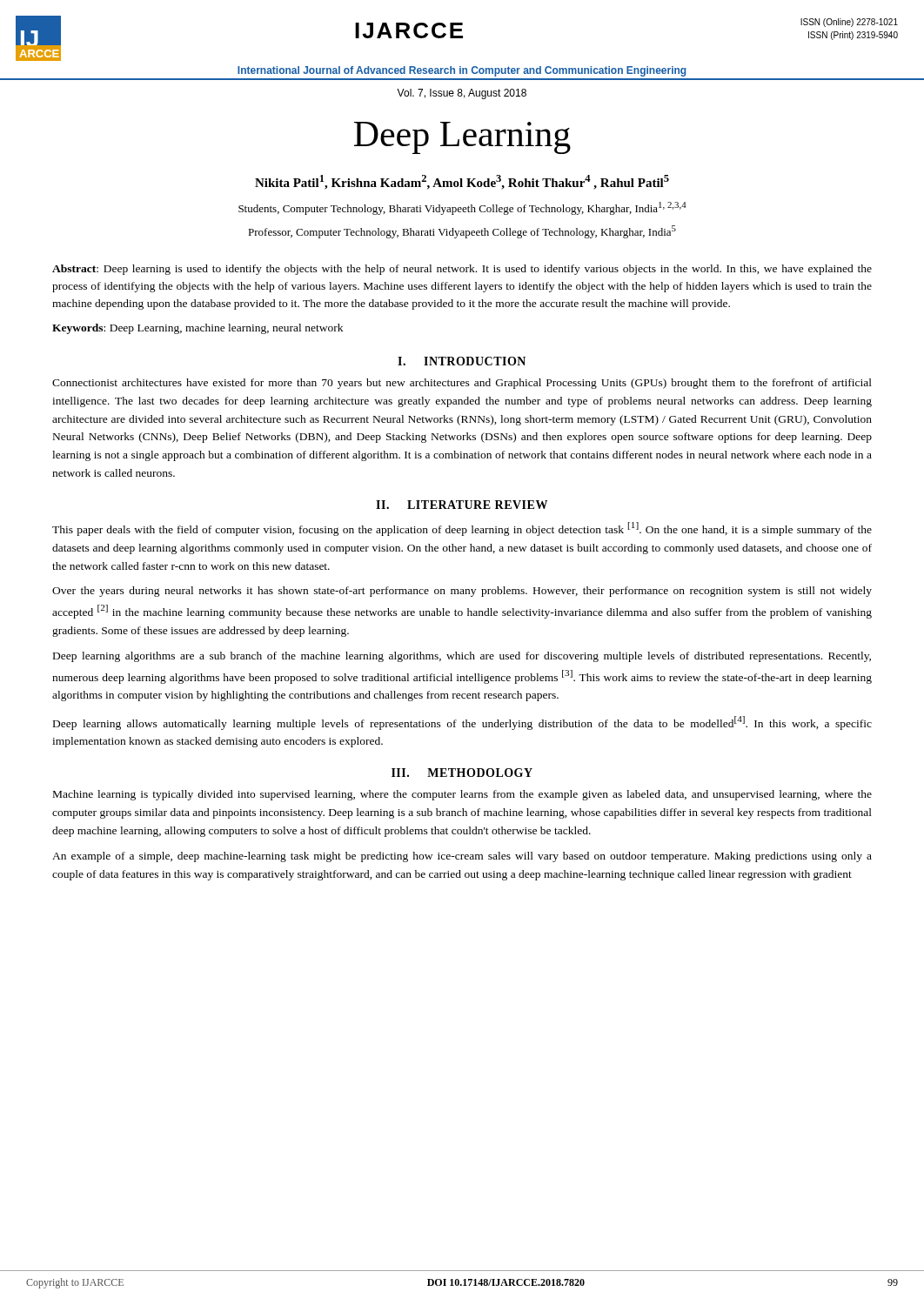
Task: Select the block starting "Connectionist architectures have existed for more than"
Action: click(x=462, y=428)
